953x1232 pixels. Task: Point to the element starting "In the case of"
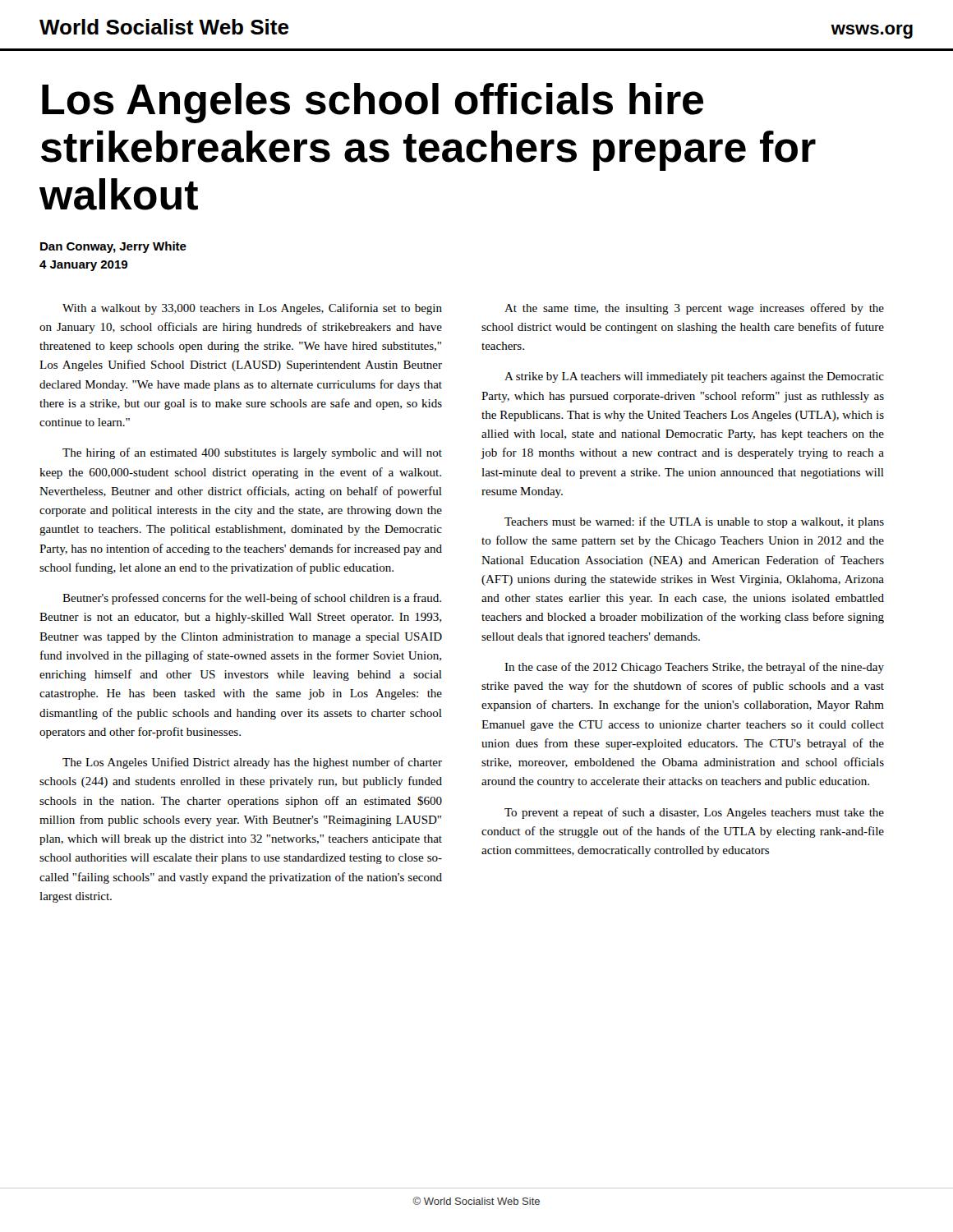tap(683, 725)
